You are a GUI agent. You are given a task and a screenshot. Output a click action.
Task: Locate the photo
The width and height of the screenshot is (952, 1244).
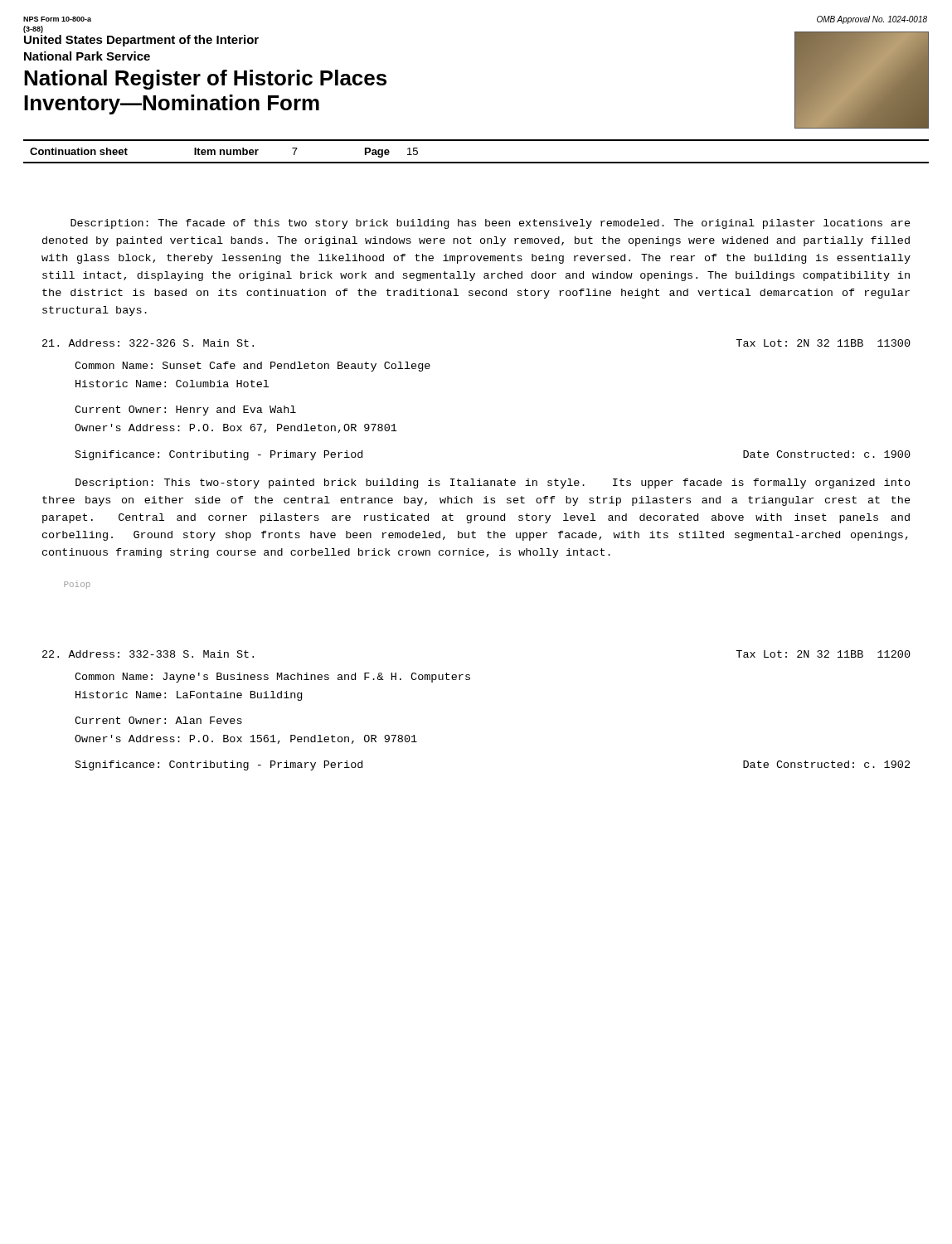click(862, 80)
